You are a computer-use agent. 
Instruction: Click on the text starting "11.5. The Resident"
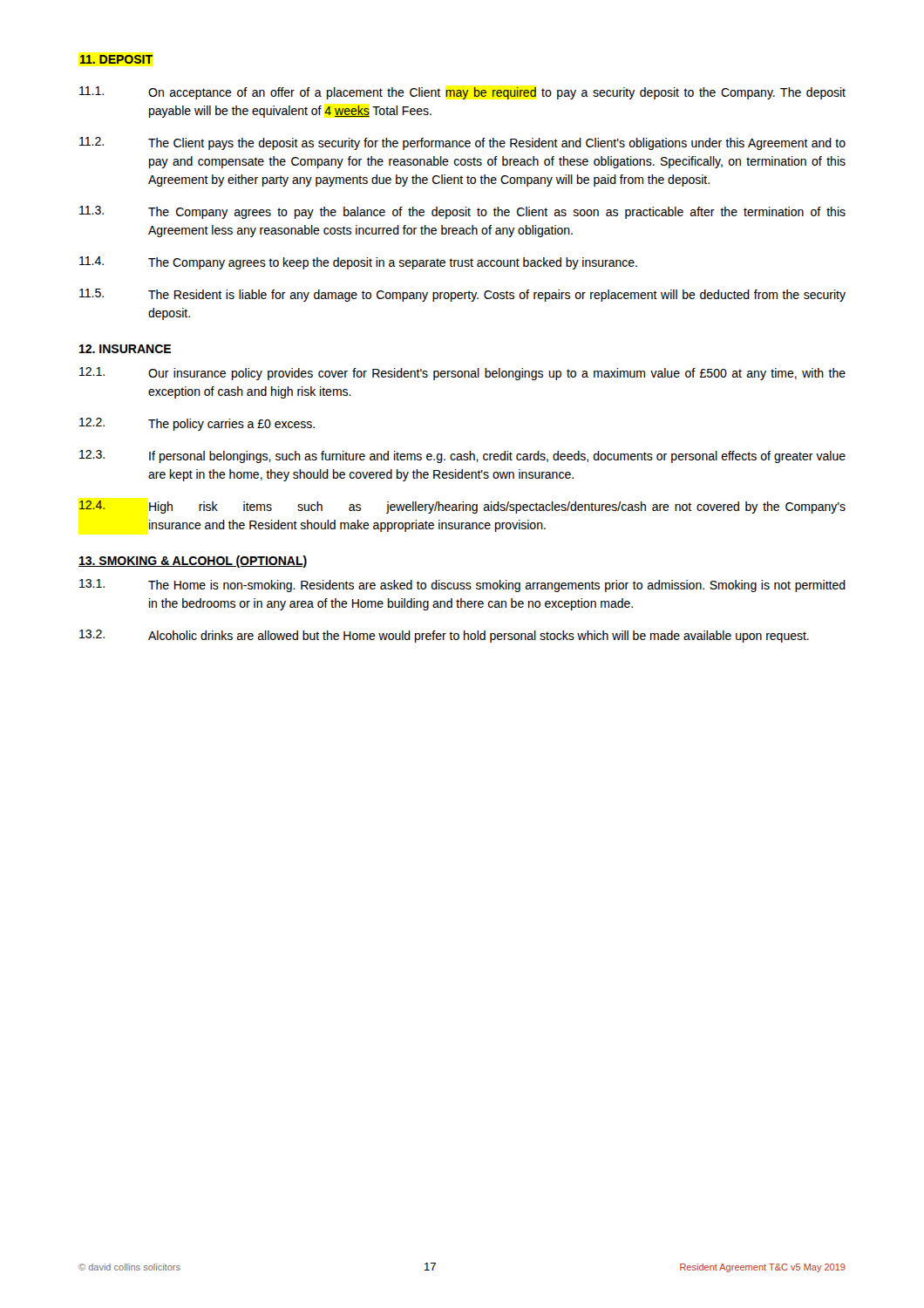pyautogui.click(x=462, y=304)
